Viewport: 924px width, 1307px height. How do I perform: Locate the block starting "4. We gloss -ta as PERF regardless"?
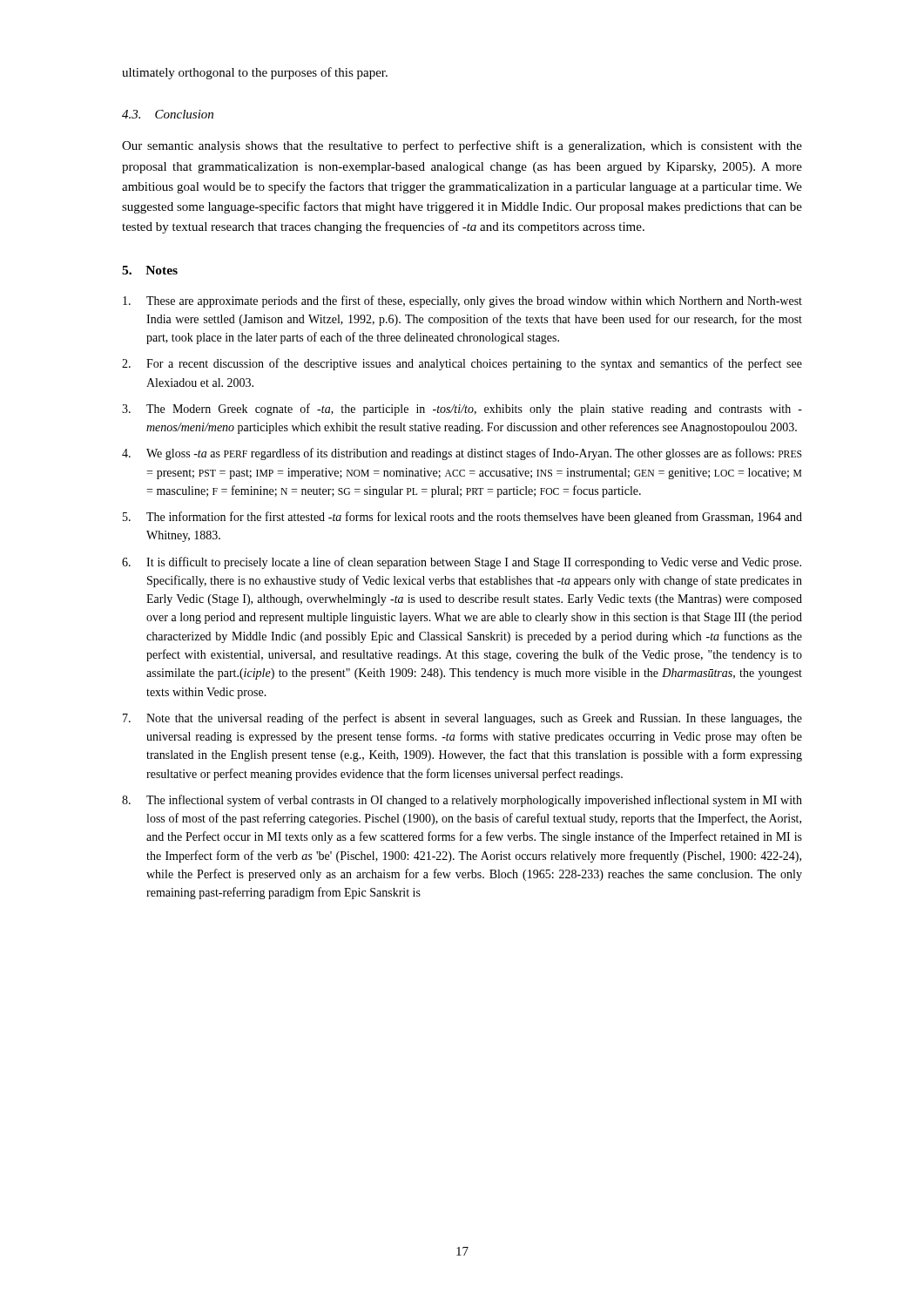462,472
